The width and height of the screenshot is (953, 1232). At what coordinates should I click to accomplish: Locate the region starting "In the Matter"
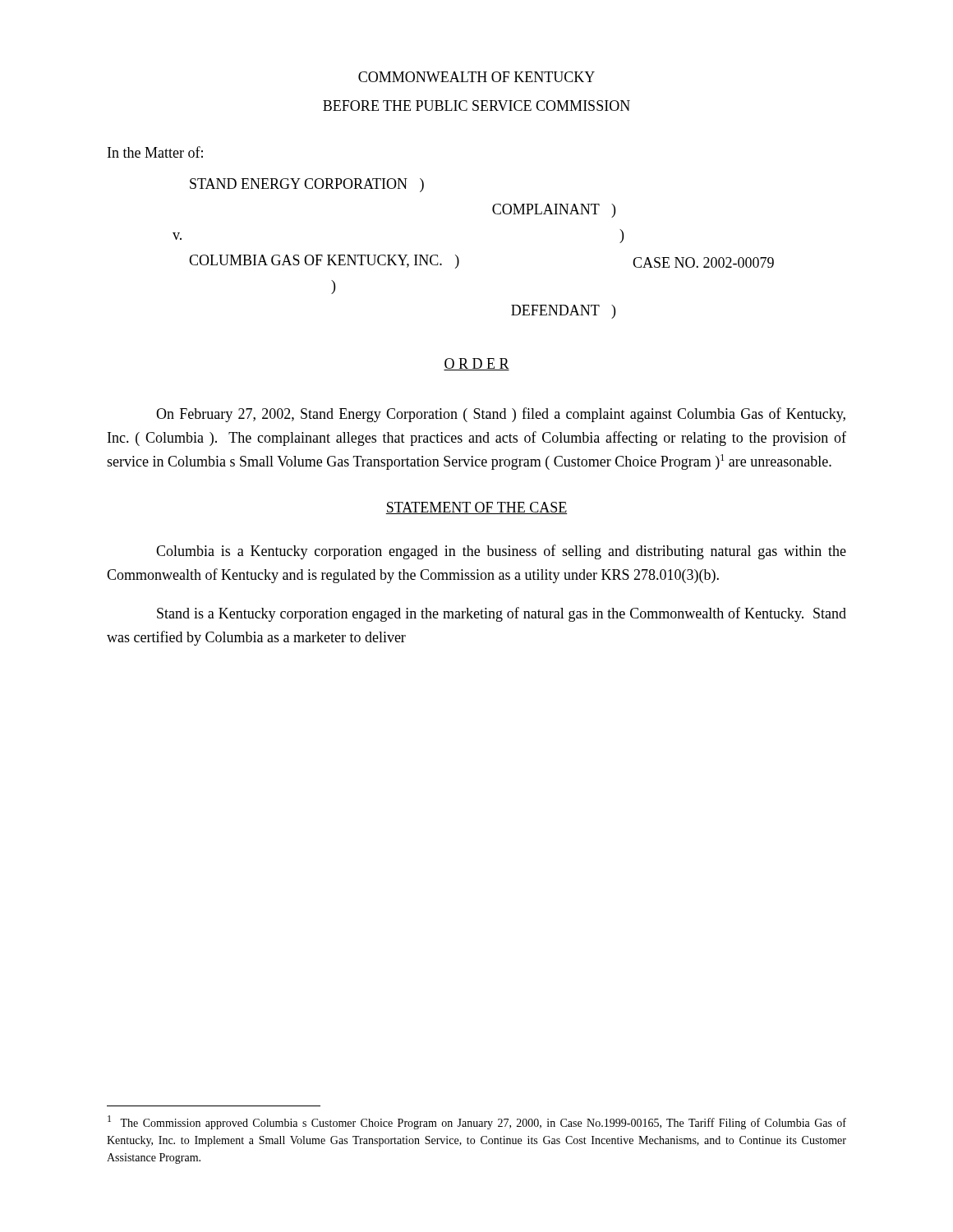click(155, 152)
